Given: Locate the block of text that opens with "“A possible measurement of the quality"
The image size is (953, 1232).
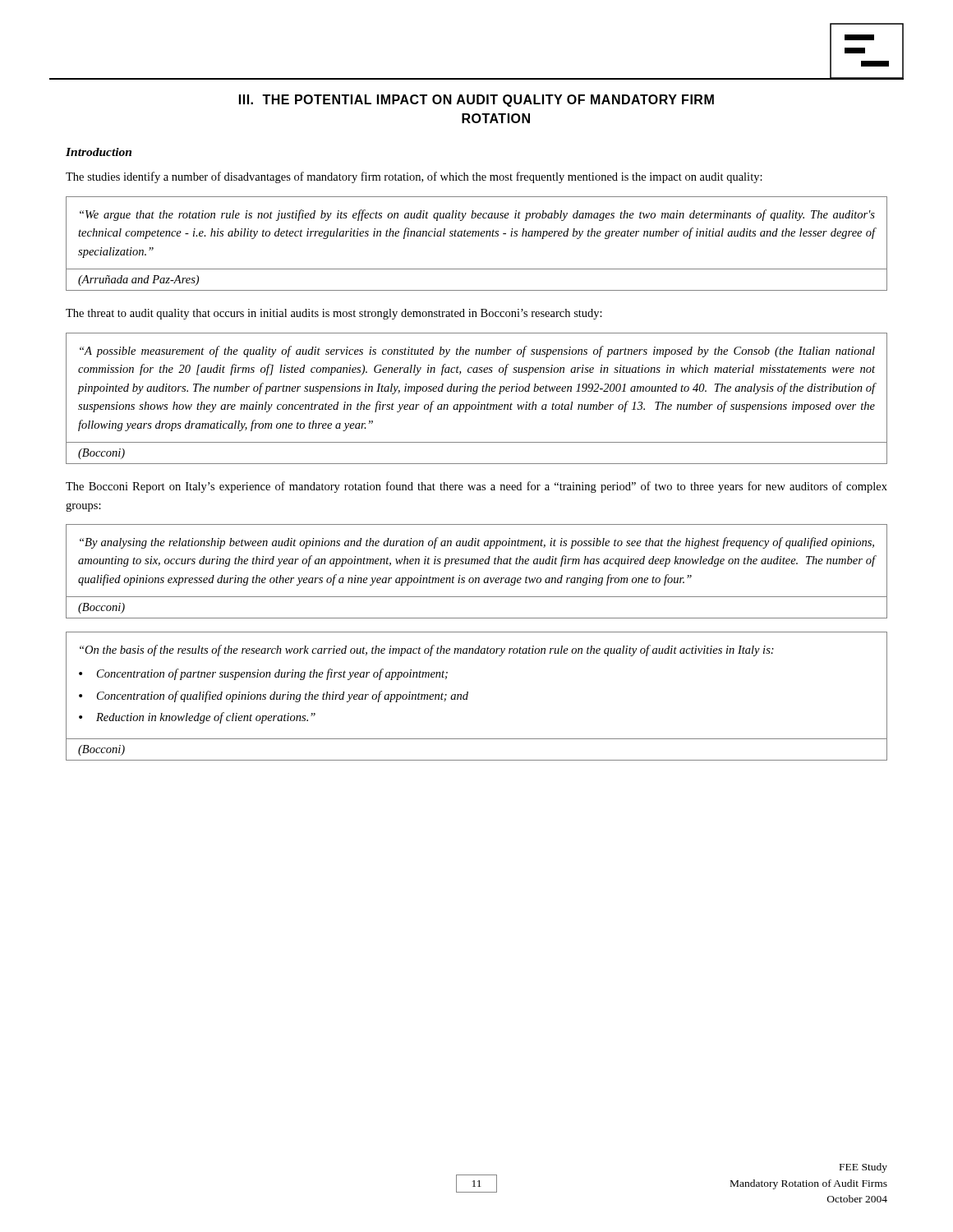Looking at the screenshot, I should (476, 387).
